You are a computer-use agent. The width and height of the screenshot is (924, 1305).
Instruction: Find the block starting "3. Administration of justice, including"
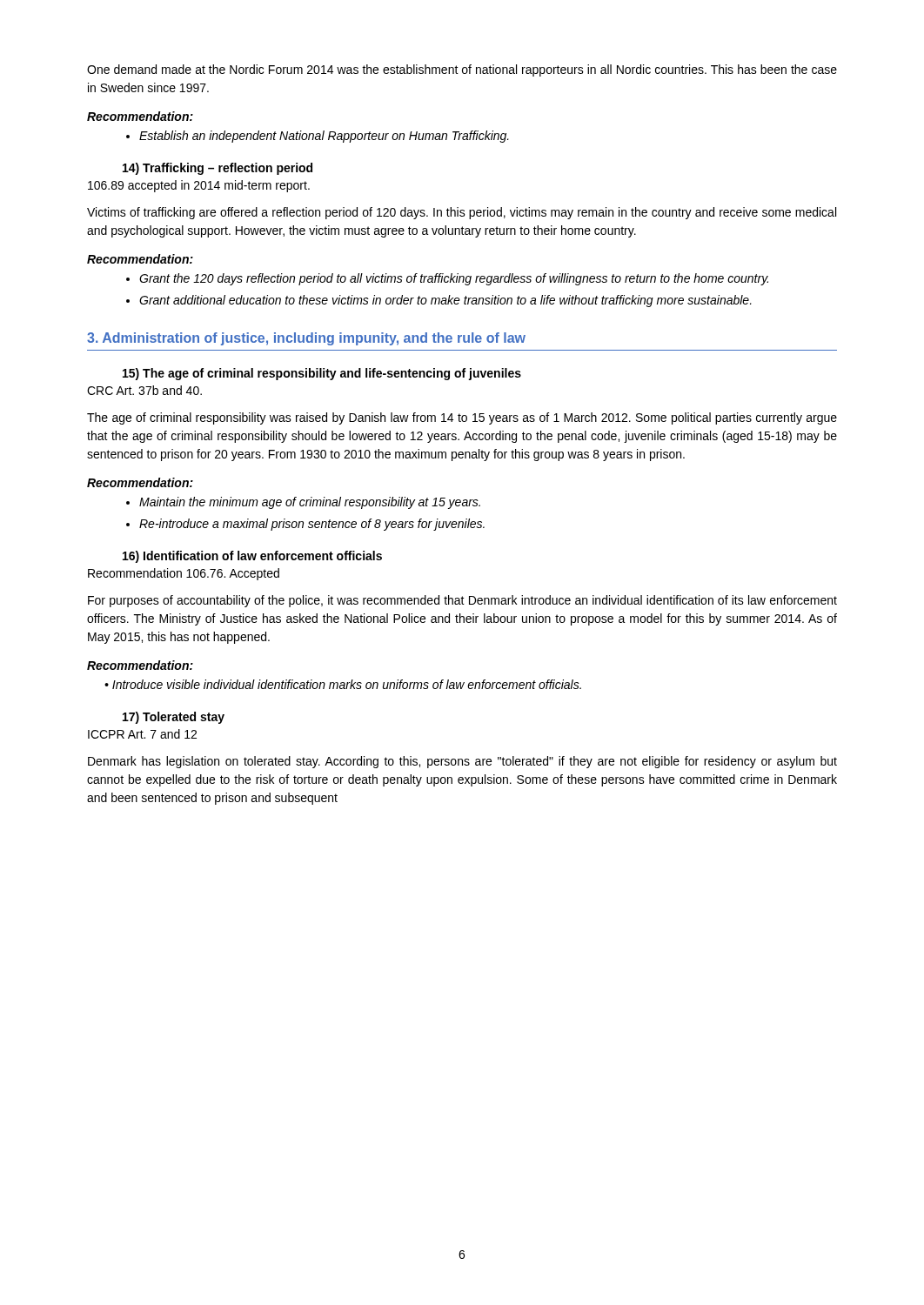[306, 338]
